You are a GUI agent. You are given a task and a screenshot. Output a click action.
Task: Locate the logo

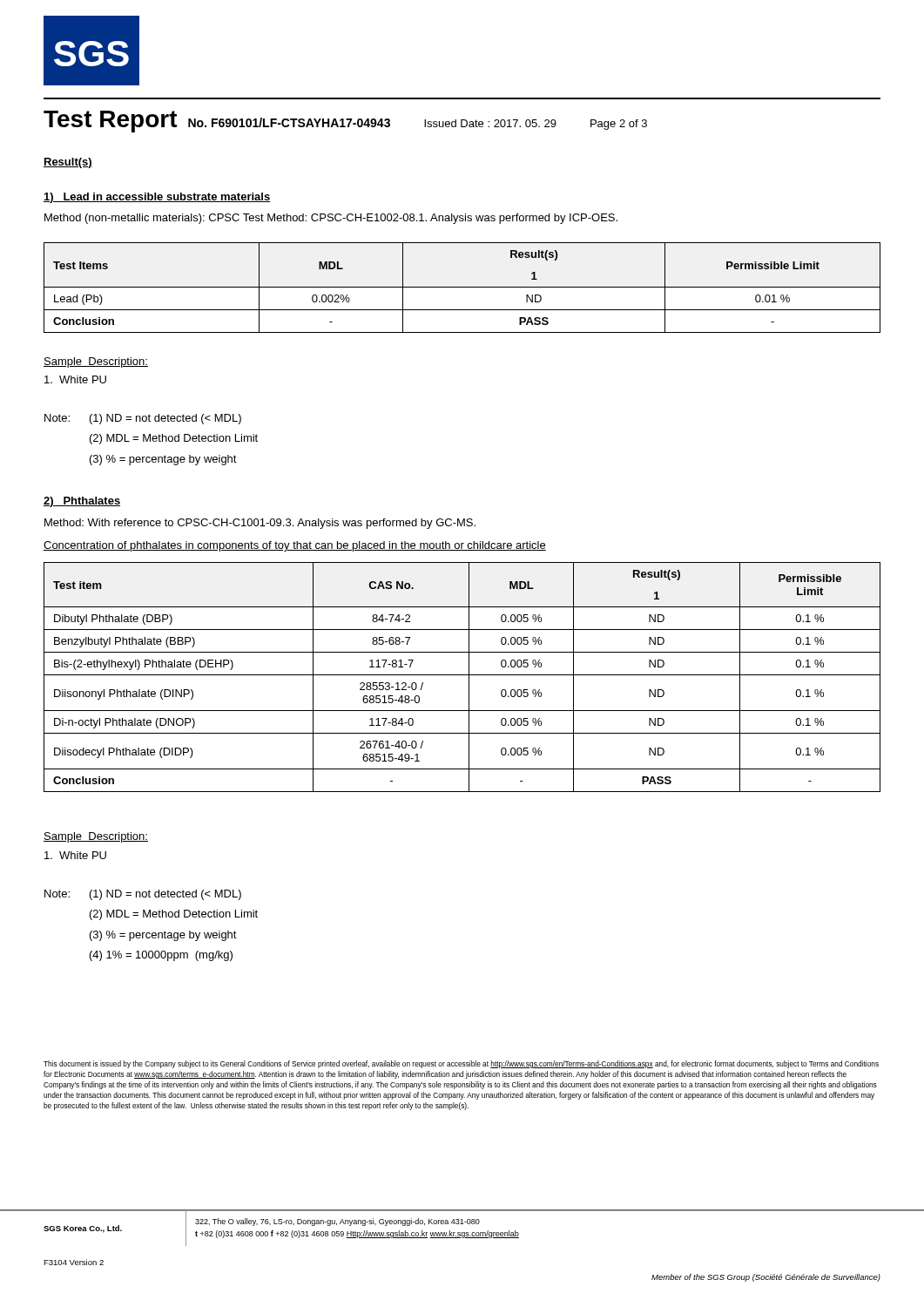(91, 51)
